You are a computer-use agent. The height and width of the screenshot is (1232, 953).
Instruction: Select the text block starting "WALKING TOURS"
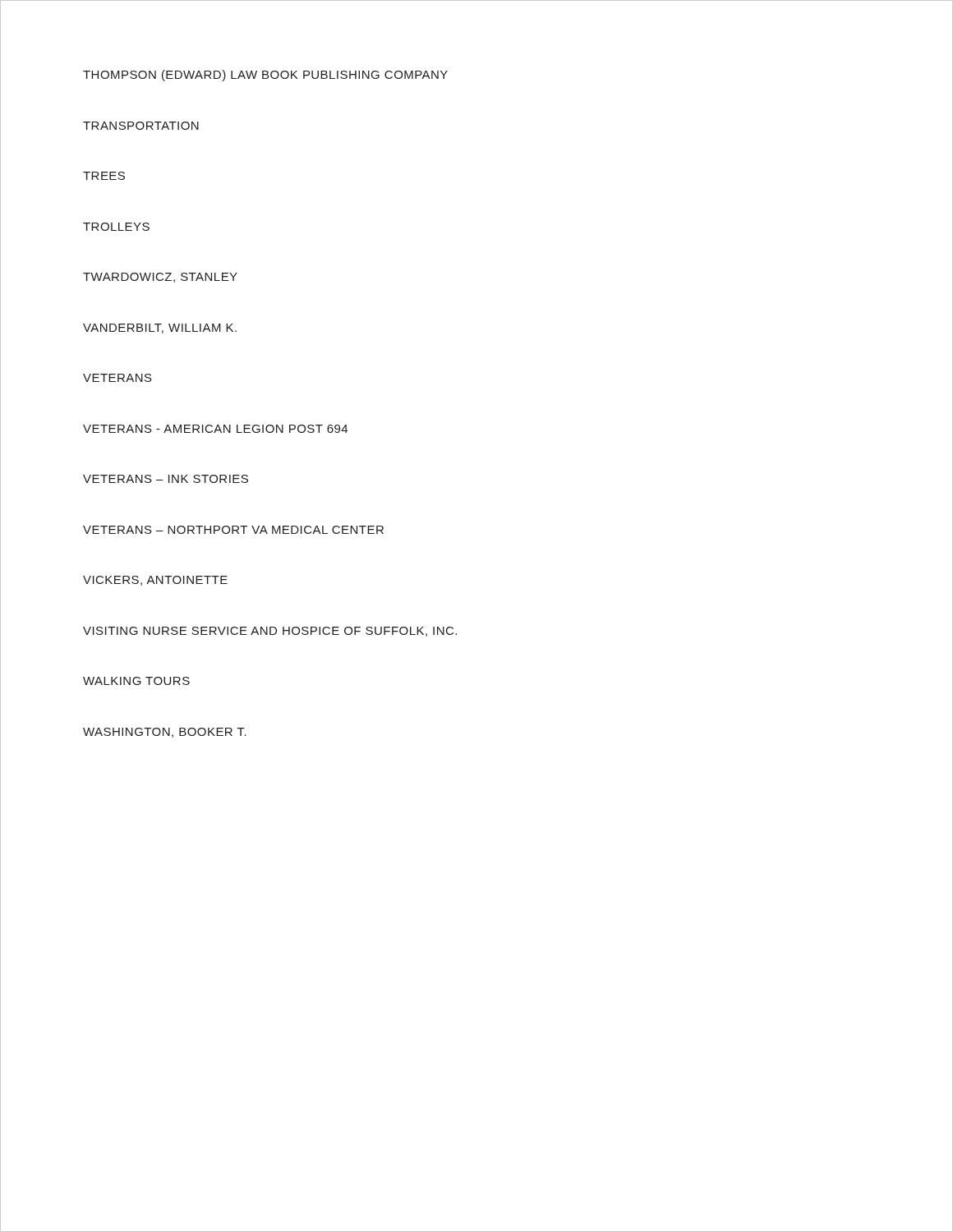click(x=137, y=680)
